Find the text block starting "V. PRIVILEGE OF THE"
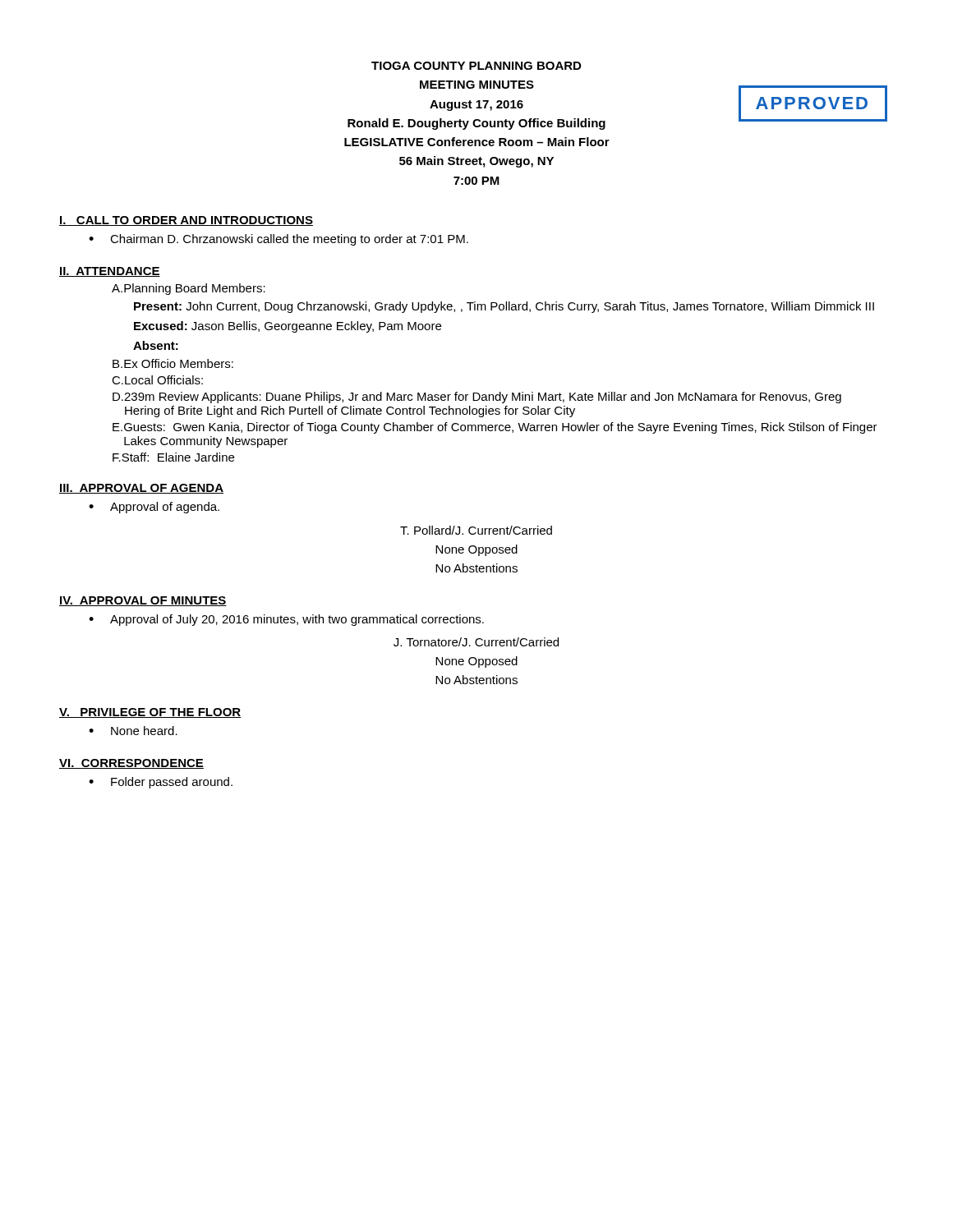The image size is (953, 1232). point(150,711)
